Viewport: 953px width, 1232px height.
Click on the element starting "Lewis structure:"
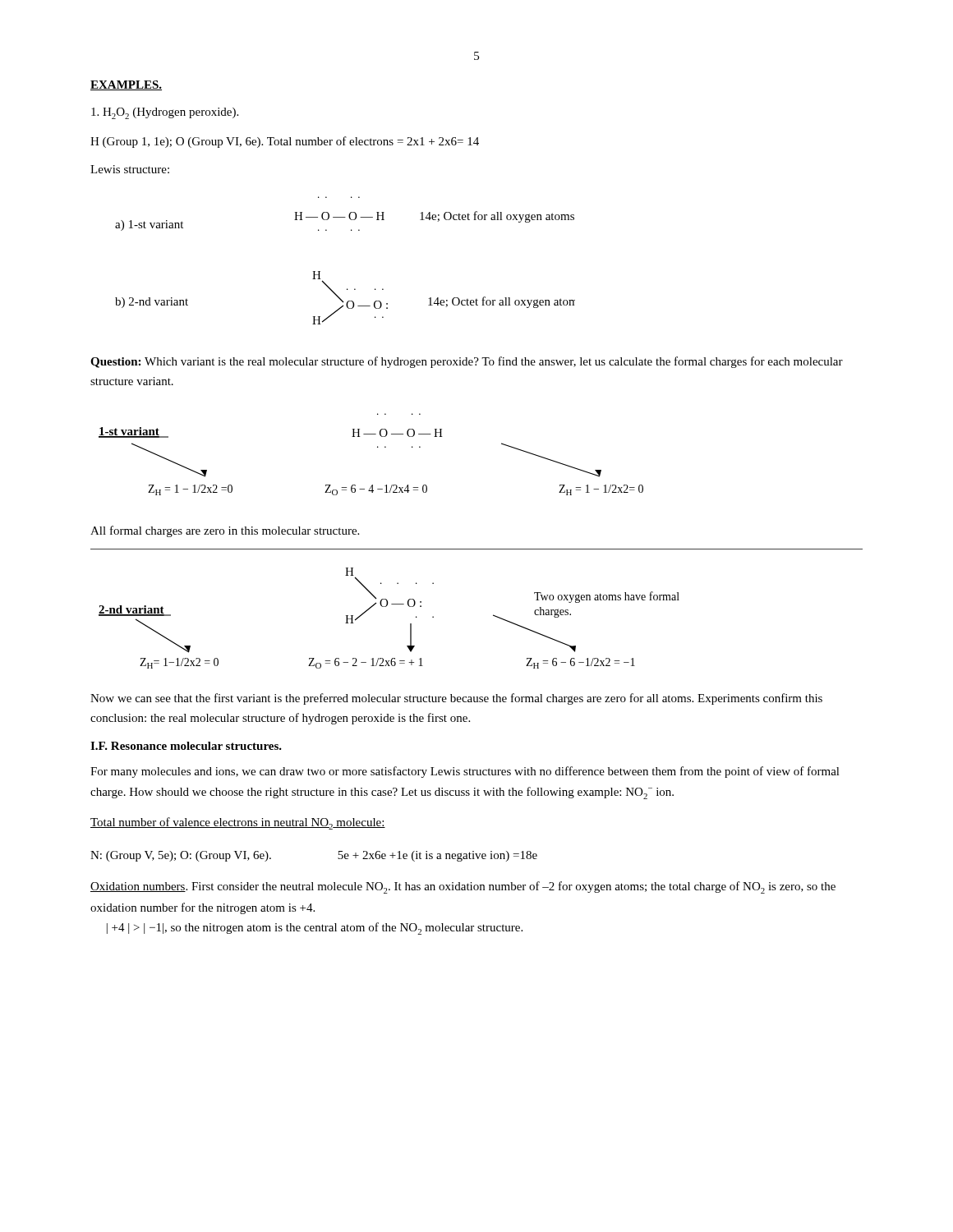coord(130,169)
